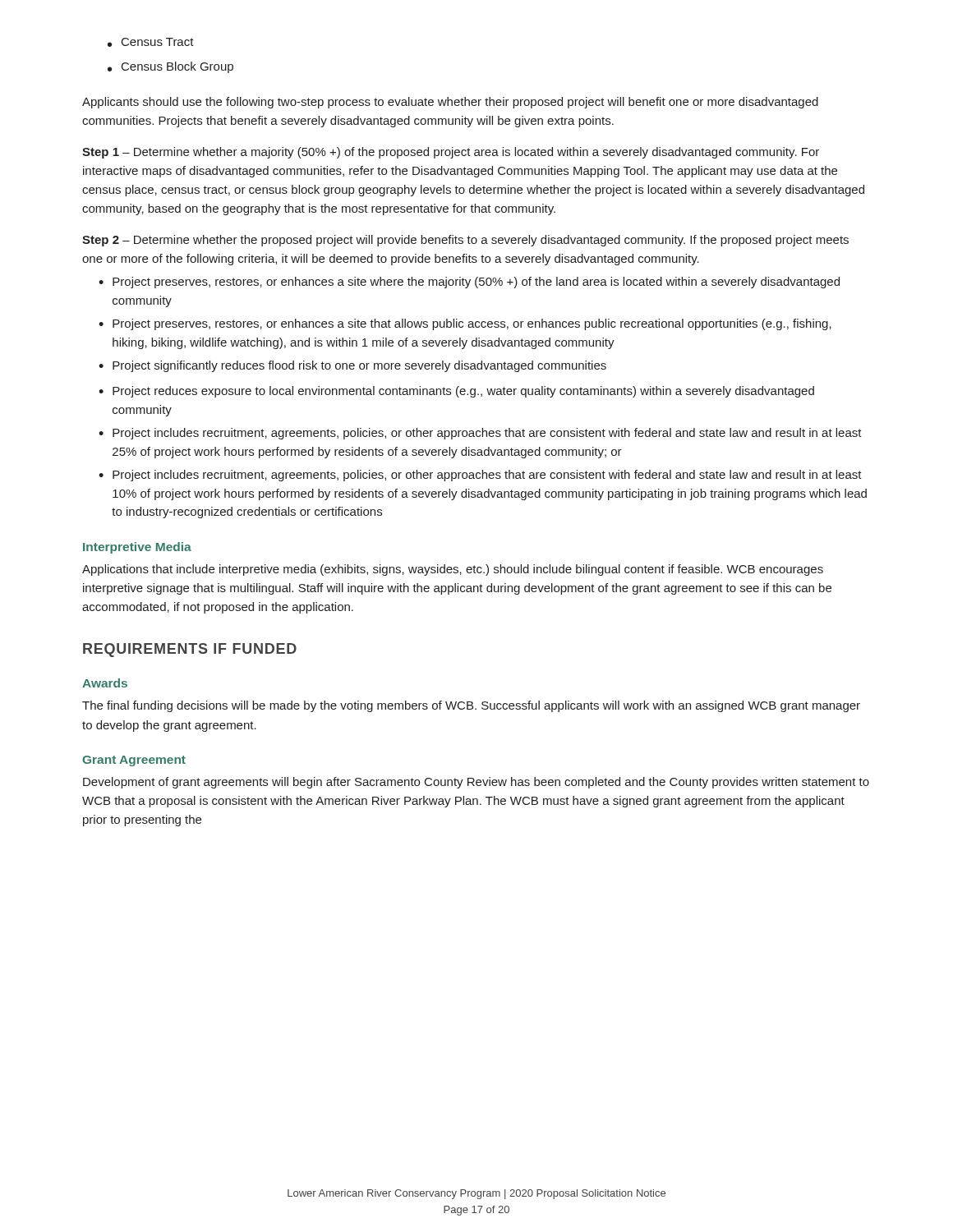This screenshot has width=953, height=1232.
Task: Select the section header that says "Grant Agreement"
Action: 134,759
